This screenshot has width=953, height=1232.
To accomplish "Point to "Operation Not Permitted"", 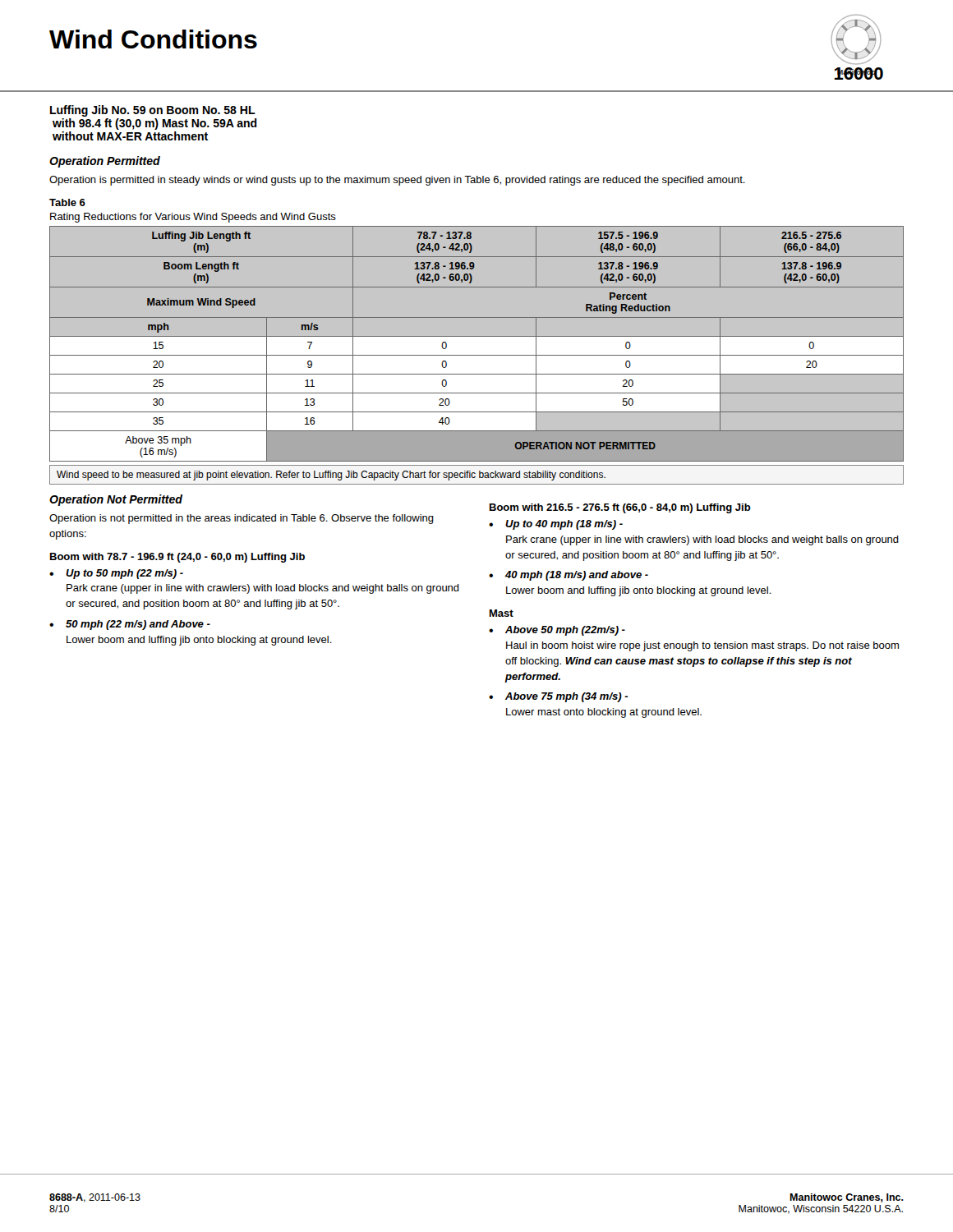I will (116, 499).
